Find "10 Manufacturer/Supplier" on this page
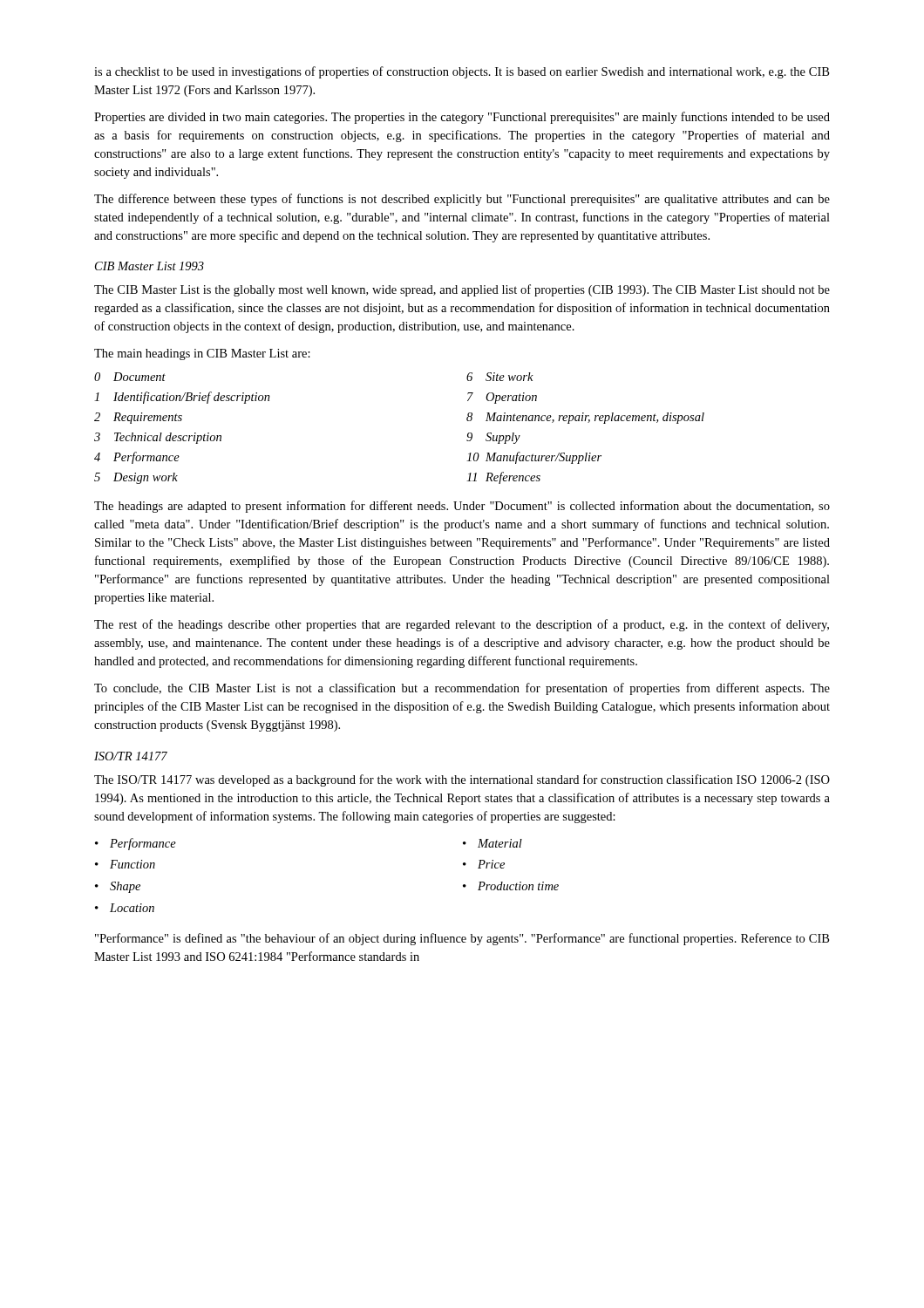Viewport: 924px width, 1308px height. coord(534,458)
